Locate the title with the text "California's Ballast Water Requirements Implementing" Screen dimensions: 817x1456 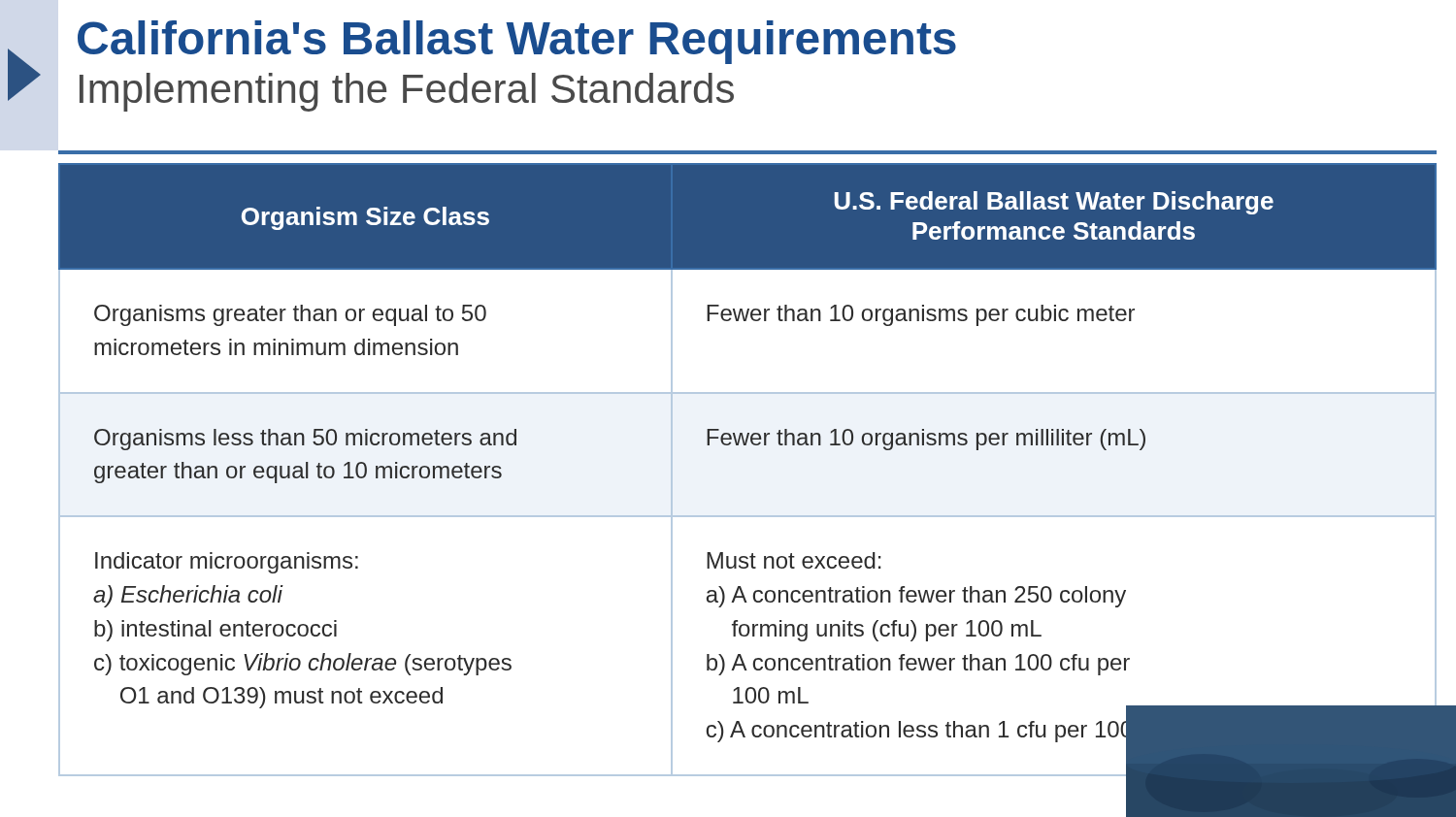[x=755, y=63]
